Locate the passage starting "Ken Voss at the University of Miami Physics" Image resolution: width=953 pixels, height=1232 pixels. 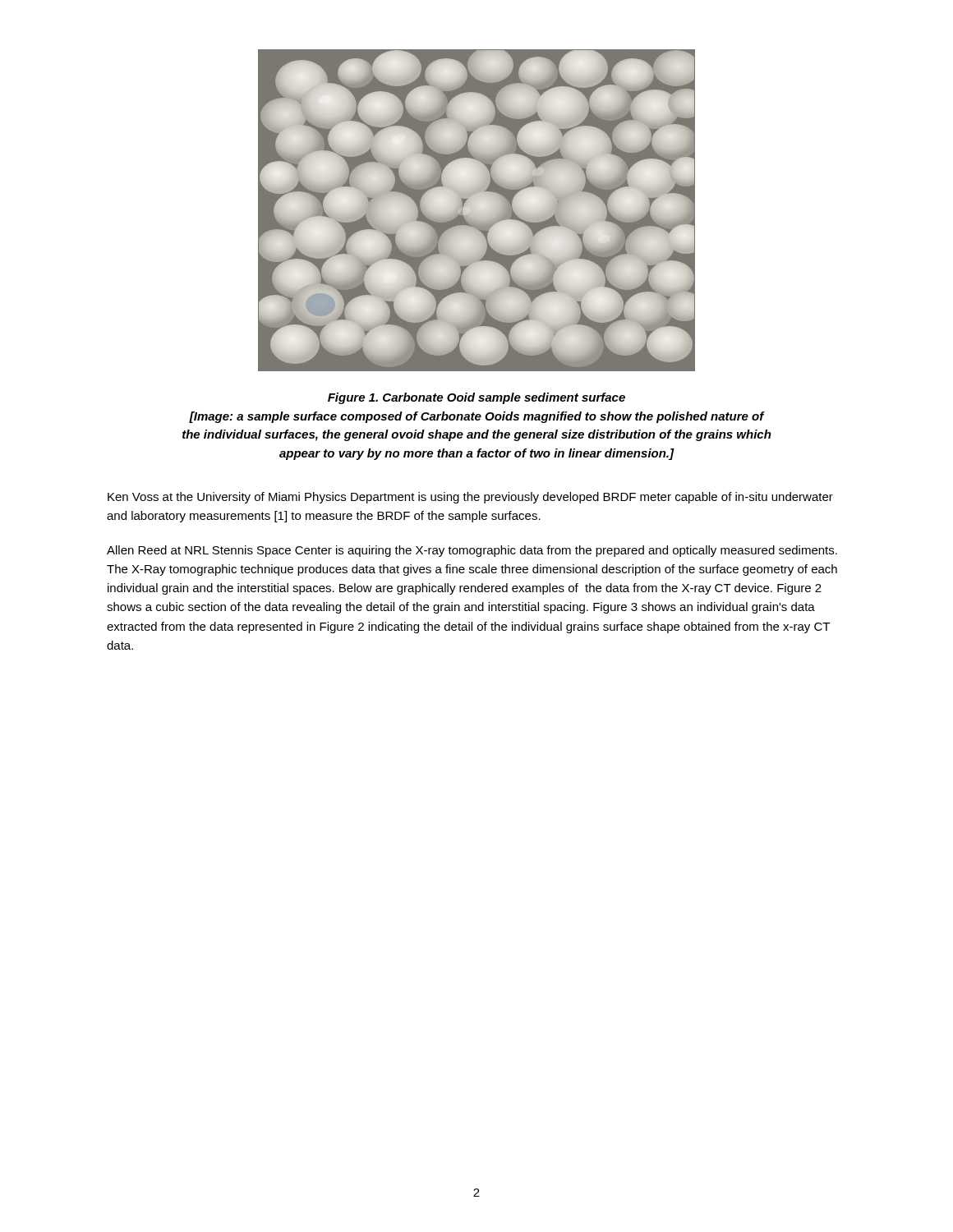point(470,506)
